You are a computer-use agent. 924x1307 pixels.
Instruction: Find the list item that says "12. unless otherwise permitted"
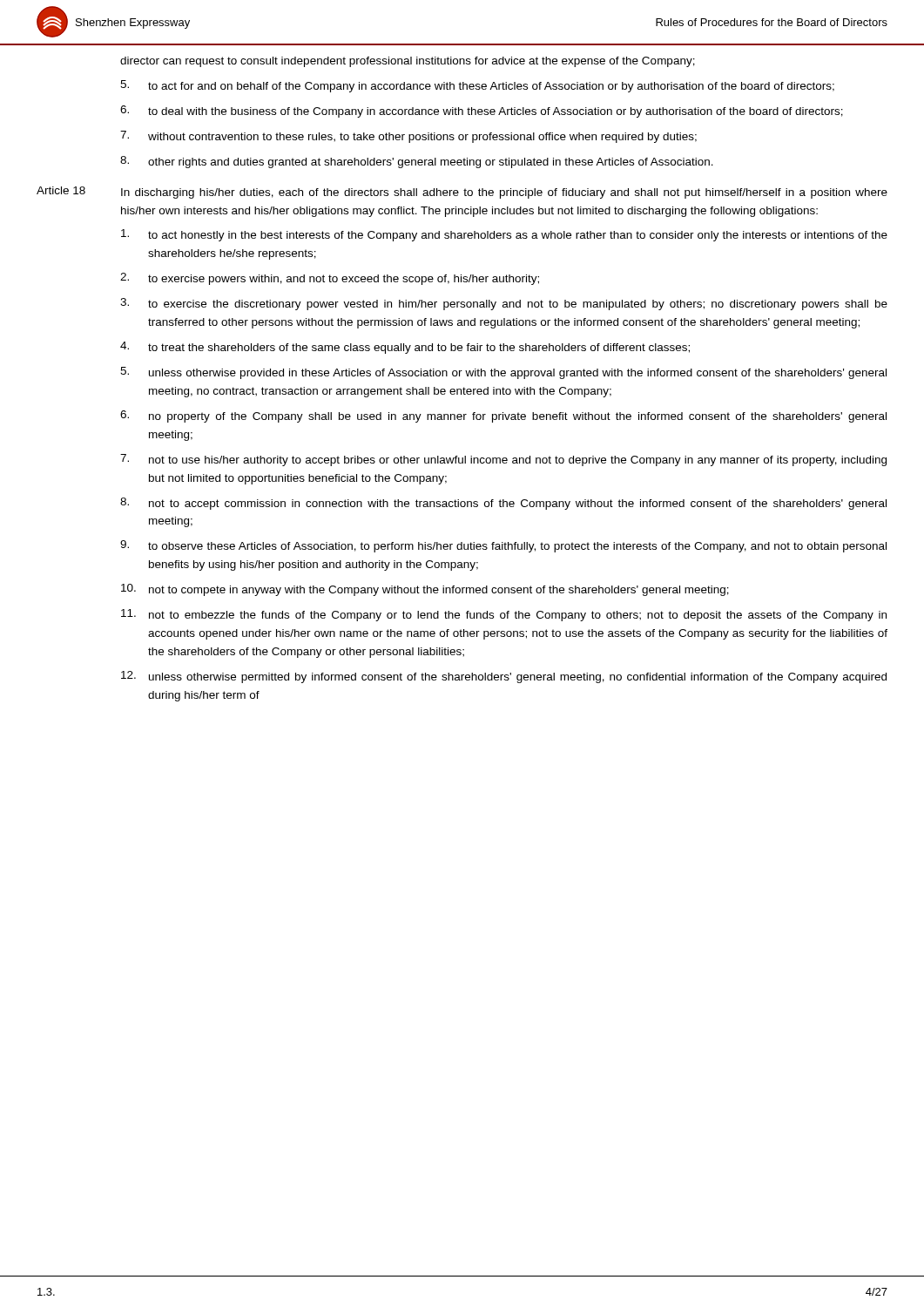pos(504,687)
